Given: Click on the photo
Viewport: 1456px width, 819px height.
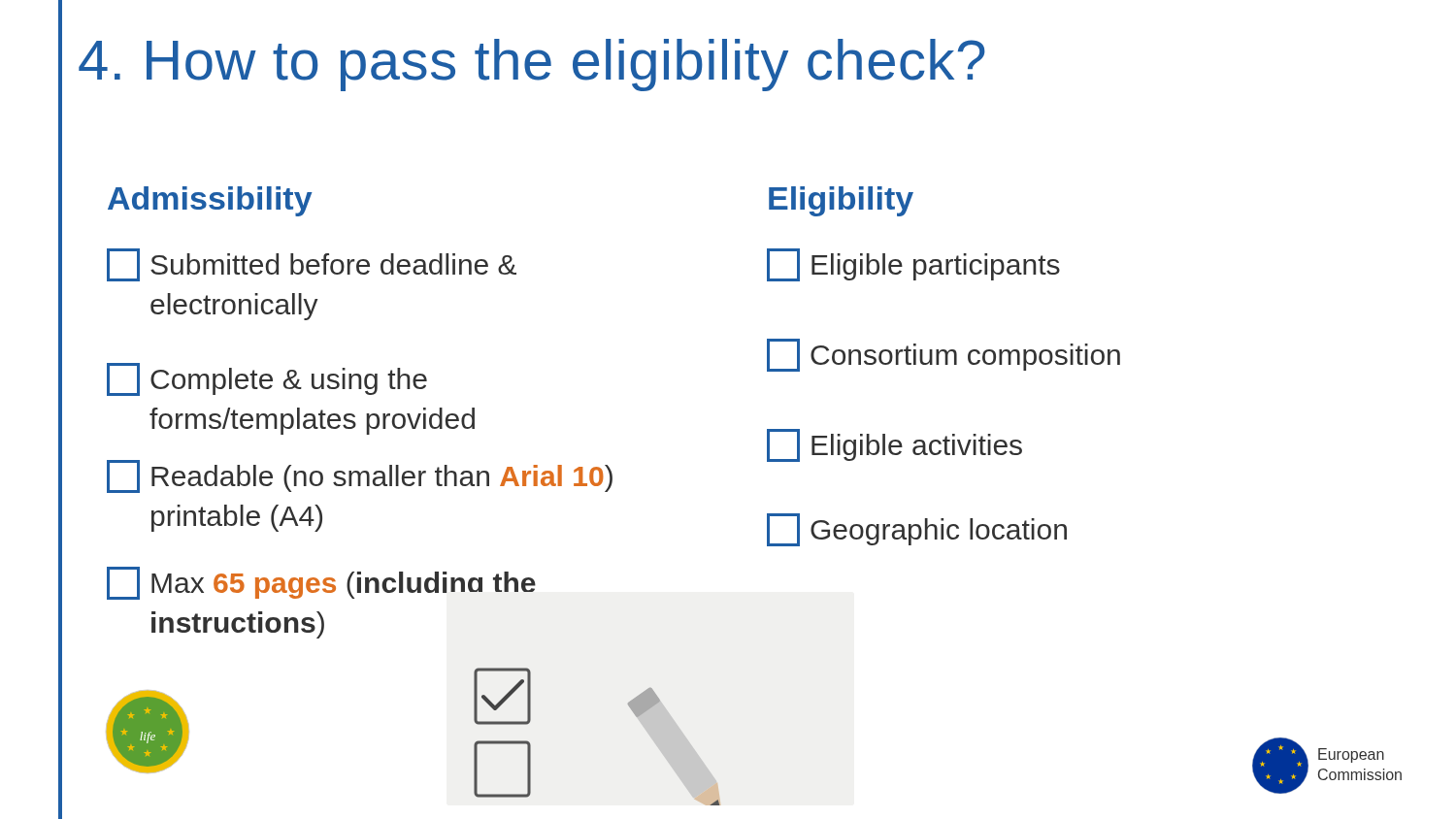Looking at the screenshot, I should point(650,699).
